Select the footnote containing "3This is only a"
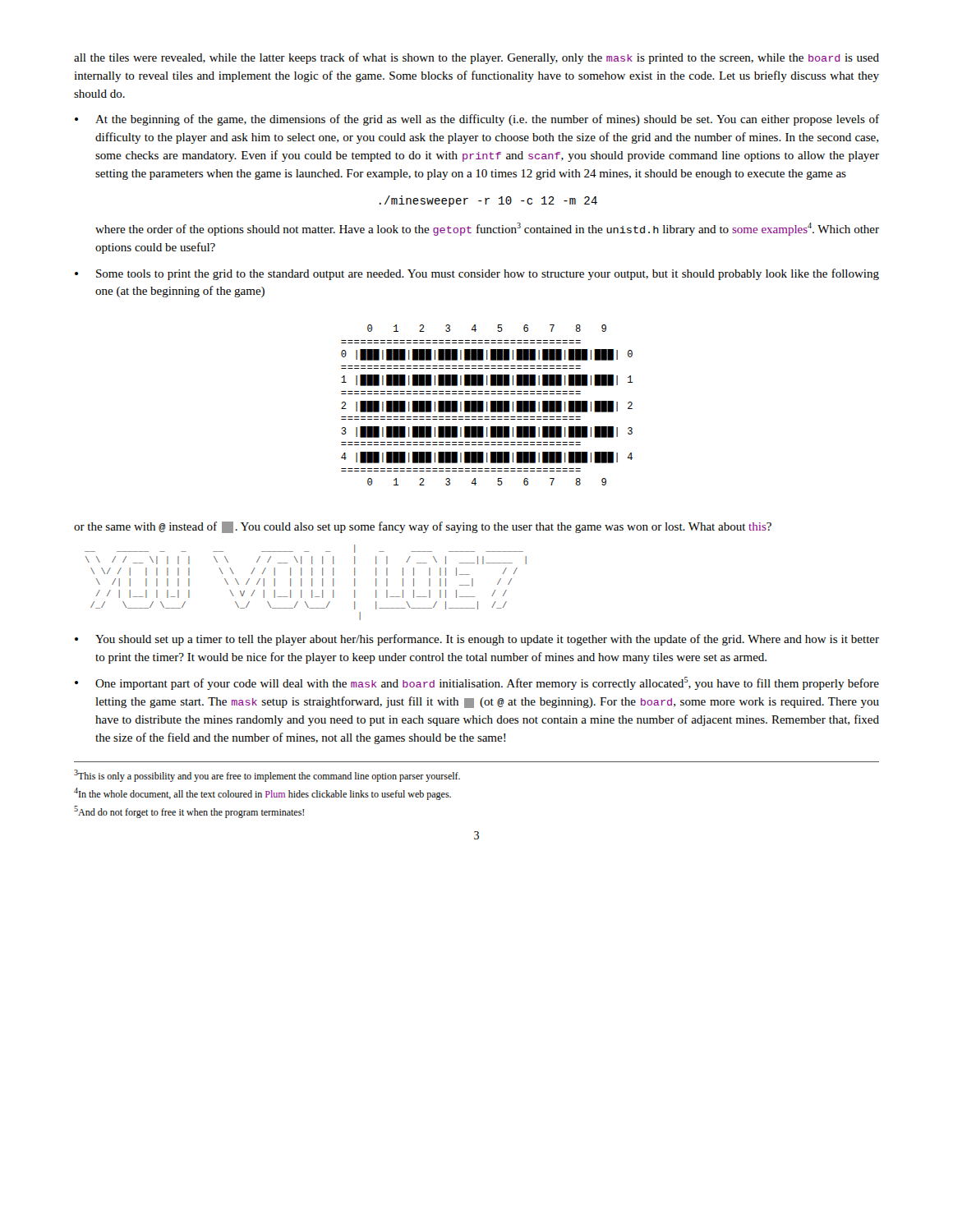Screen dimensions: 1232x953 tap(267, 775)
